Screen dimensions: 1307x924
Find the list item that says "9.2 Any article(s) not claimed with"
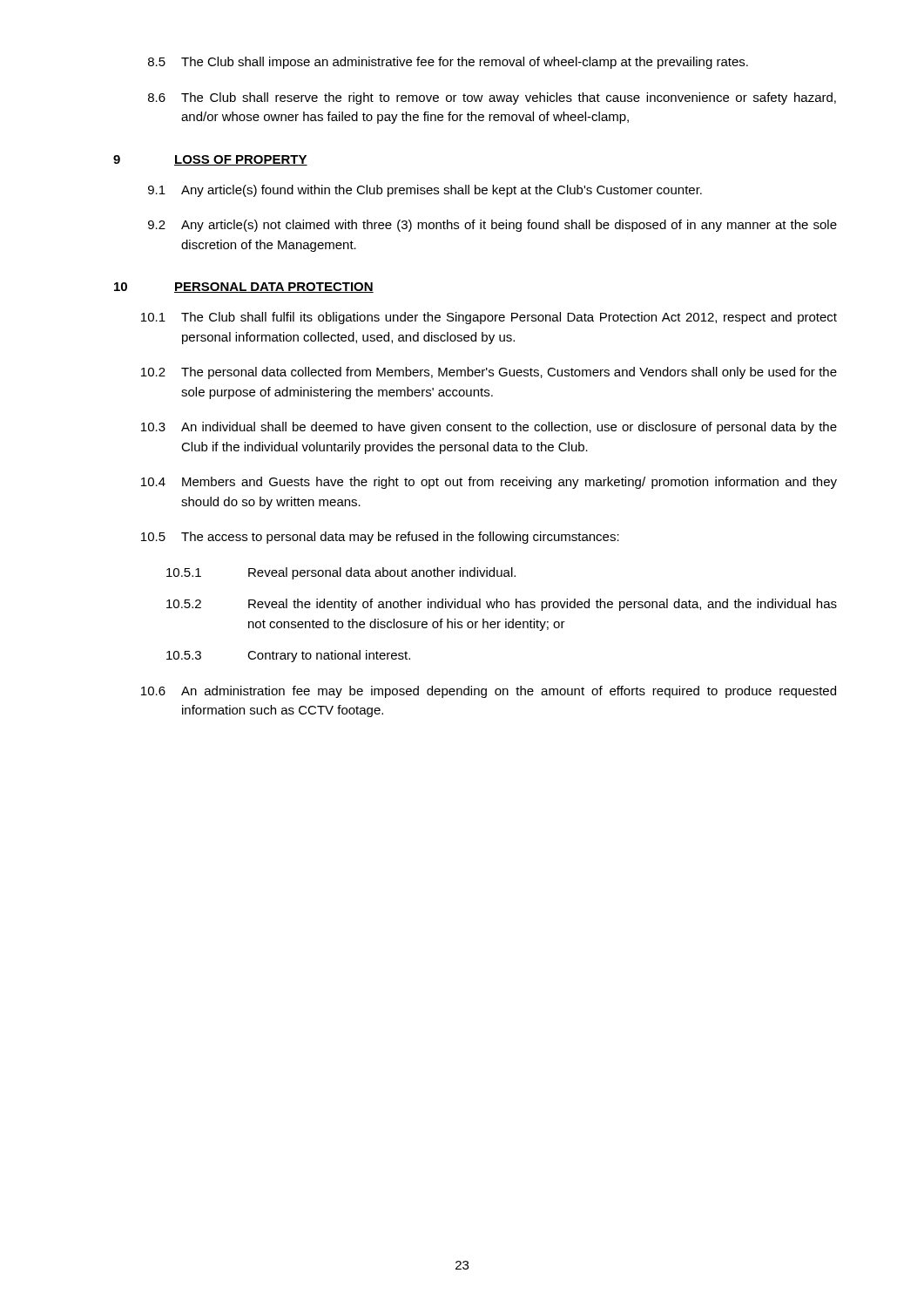point(475,235)
